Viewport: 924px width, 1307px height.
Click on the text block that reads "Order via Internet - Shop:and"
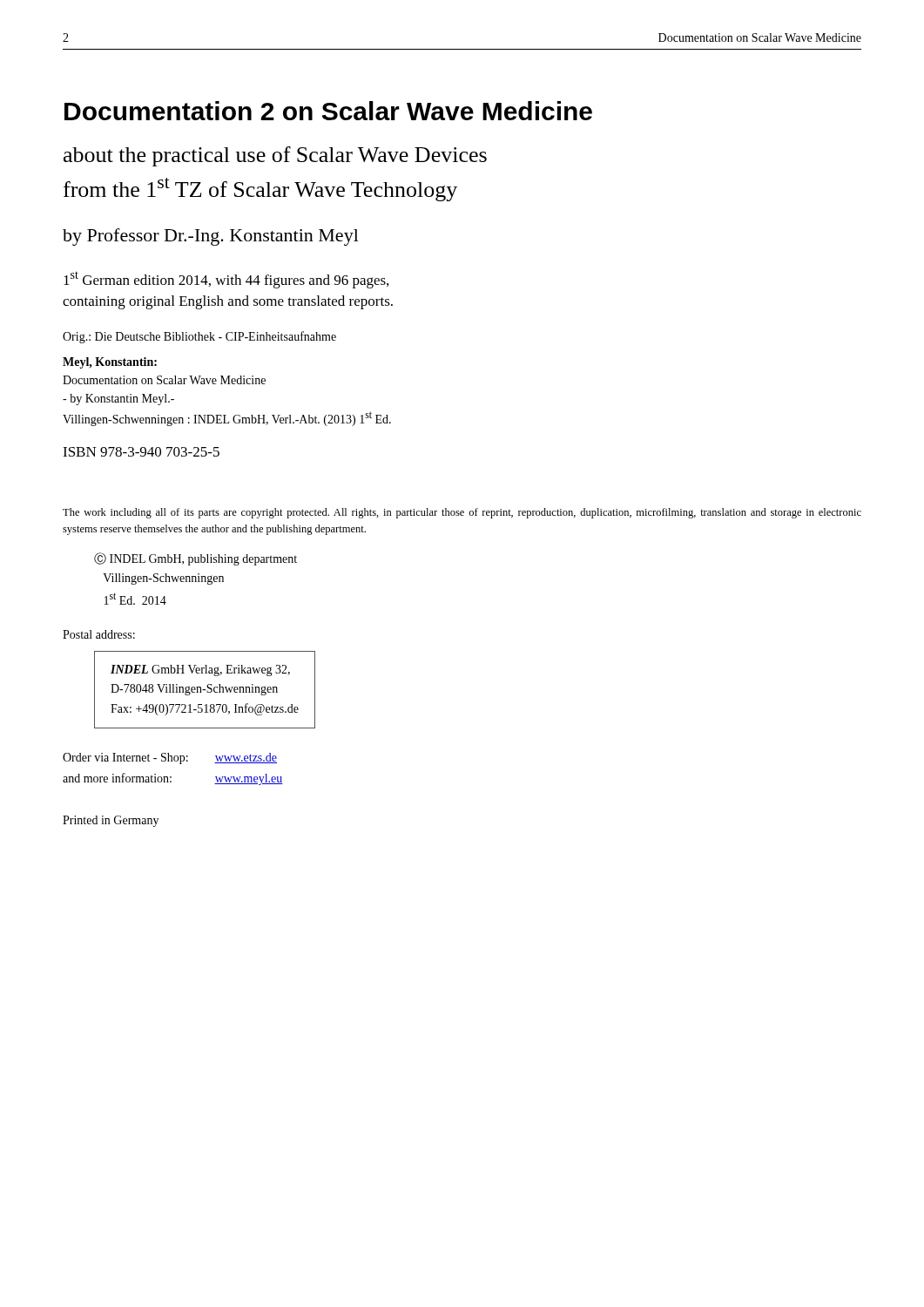(x=173, y=768)
